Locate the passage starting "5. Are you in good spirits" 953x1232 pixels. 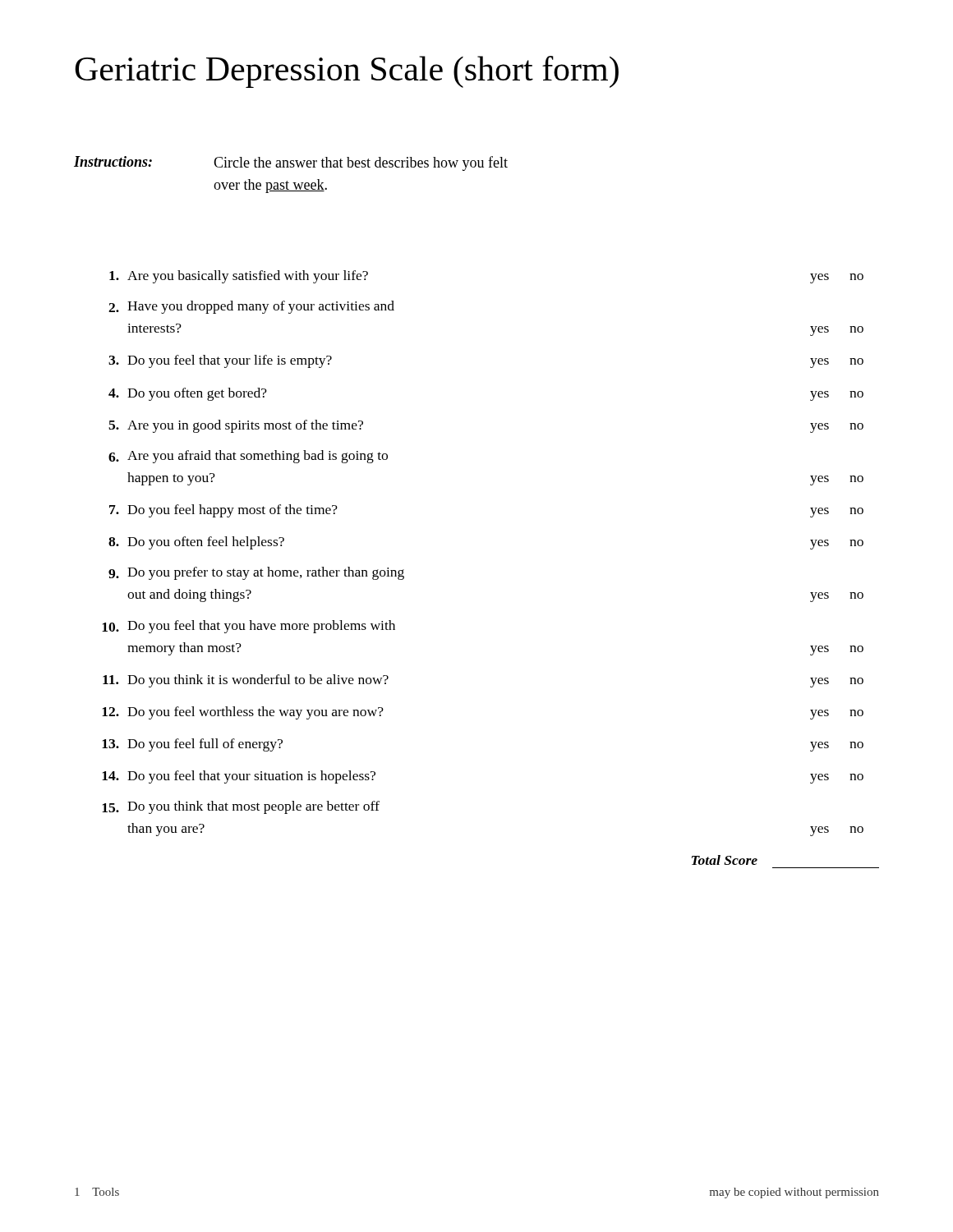(x=233, y=426)
